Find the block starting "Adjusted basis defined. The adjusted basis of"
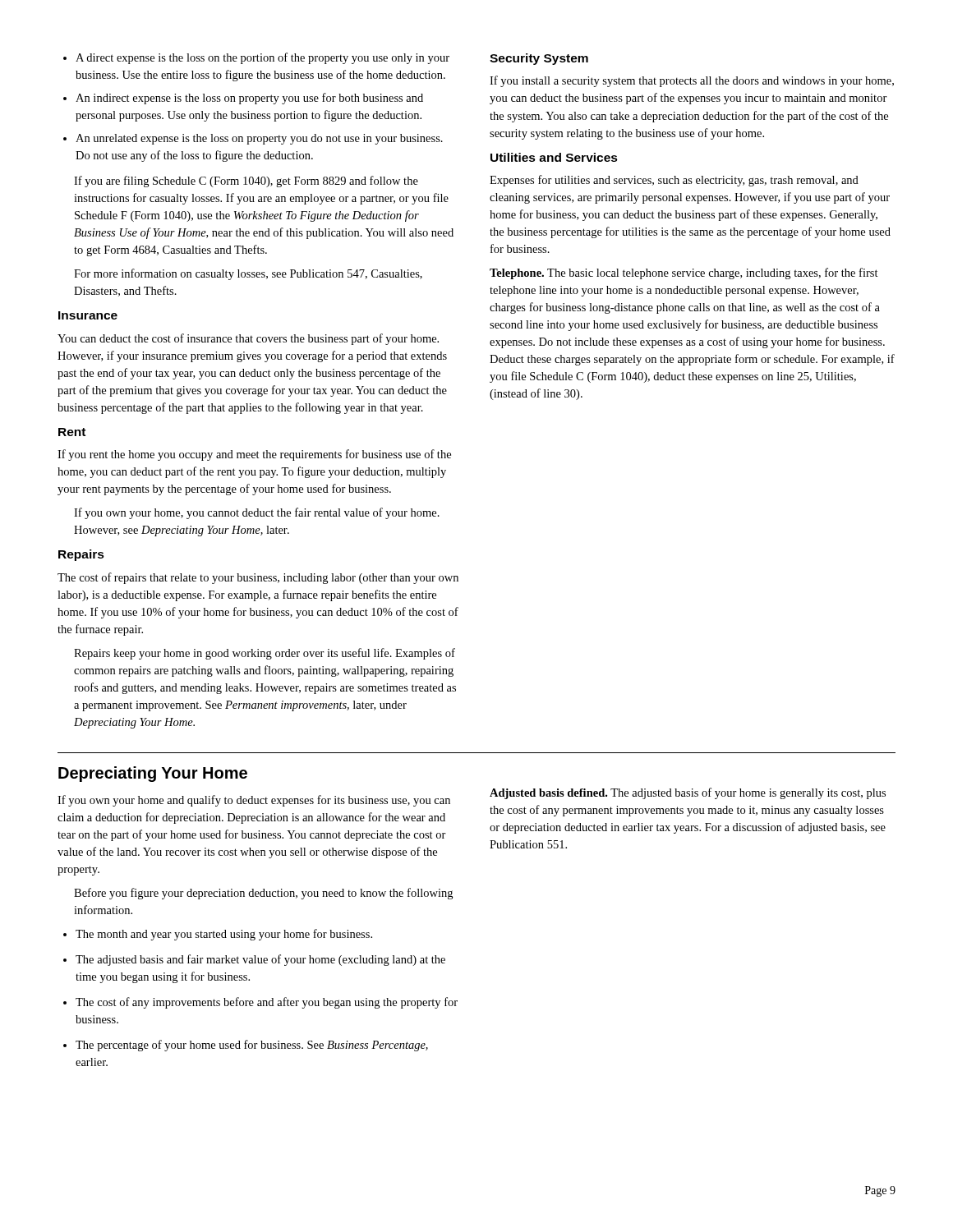 [x=693, y=819]
